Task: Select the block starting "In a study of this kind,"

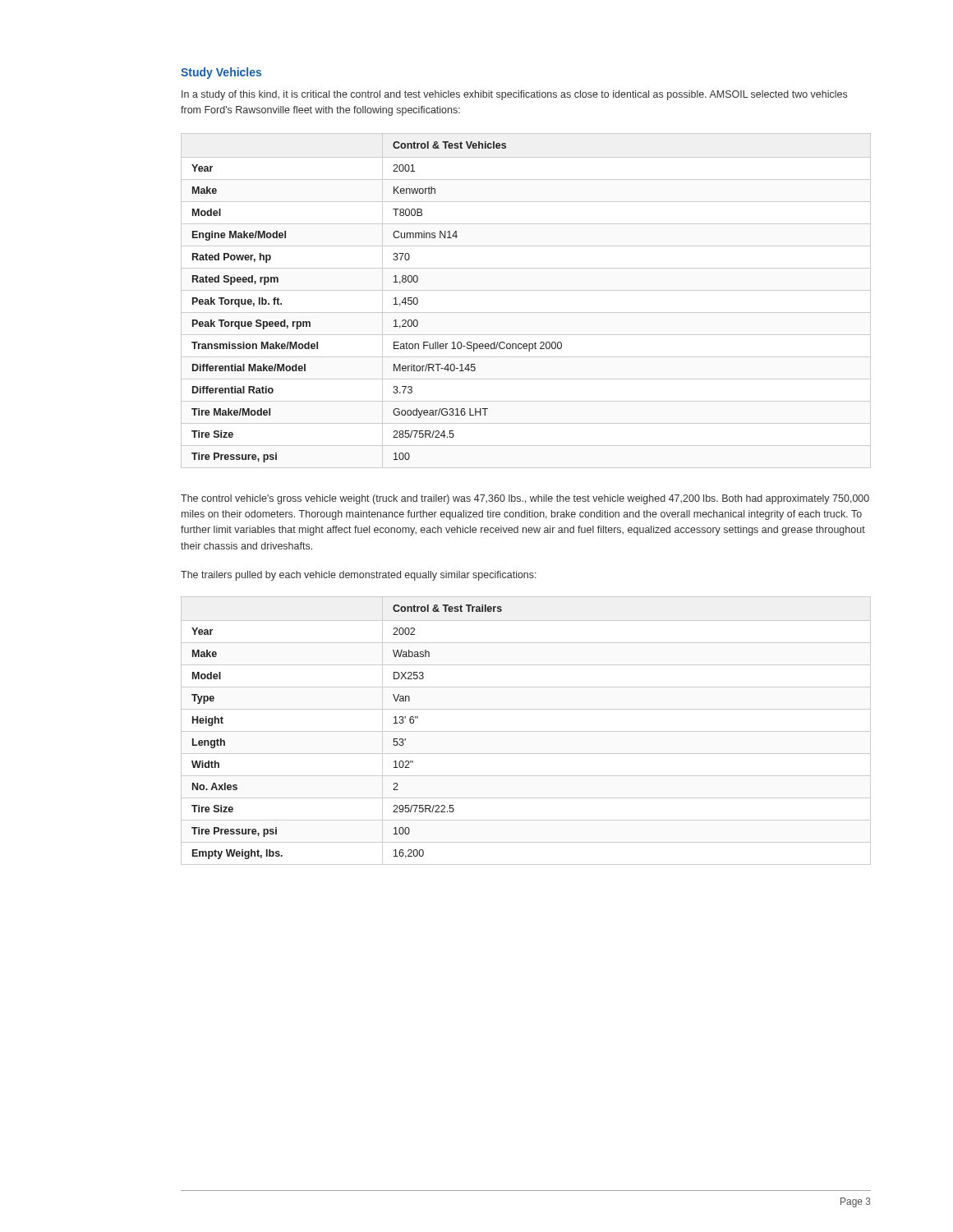Action: (514, 102)
